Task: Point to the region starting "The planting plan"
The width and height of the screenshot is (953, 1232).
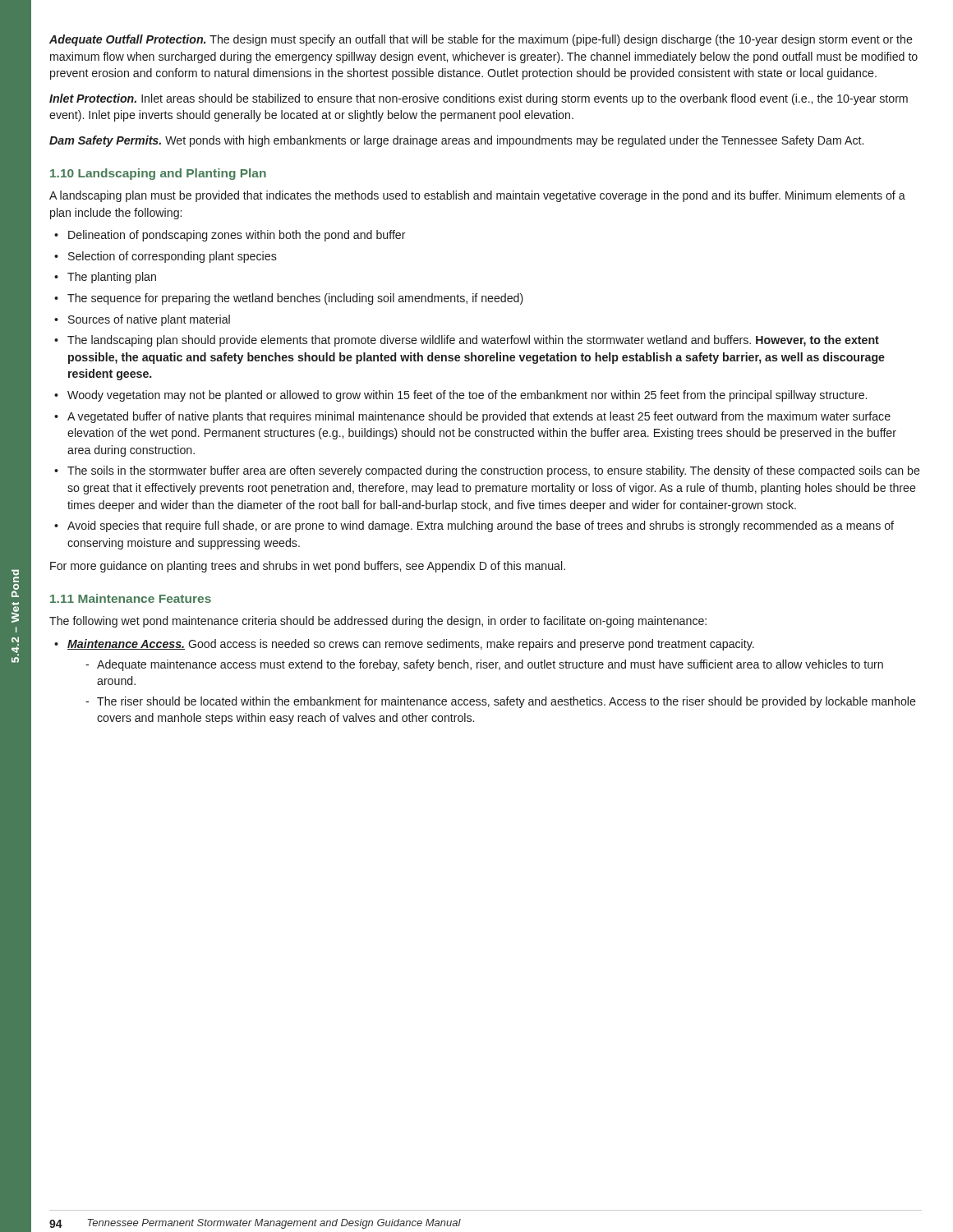Action: click(x=112, y=277)
